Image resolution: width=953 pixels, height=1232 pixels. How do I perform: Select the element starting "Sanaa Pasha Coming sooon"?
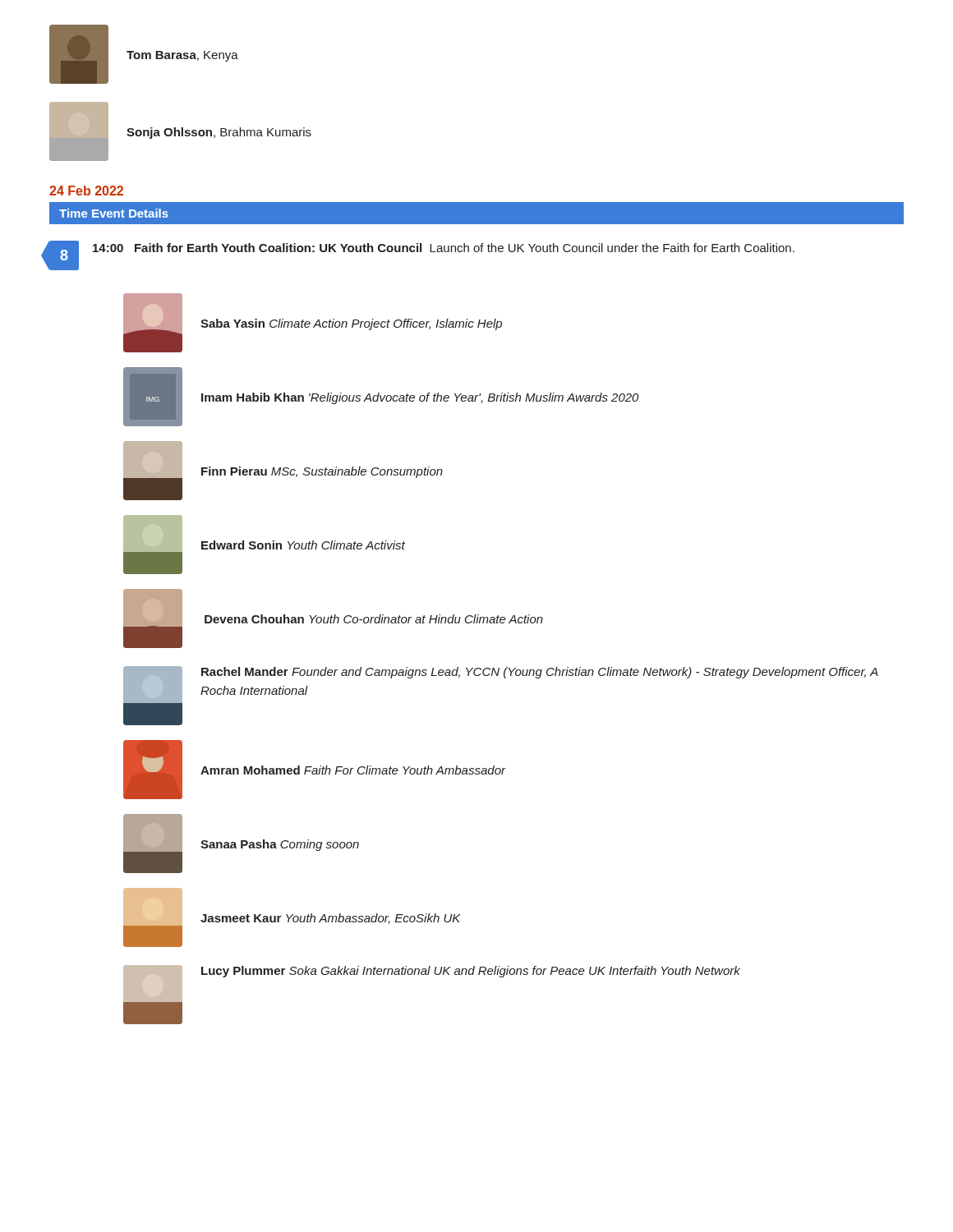pyautogui.click(x=241, y=844)
